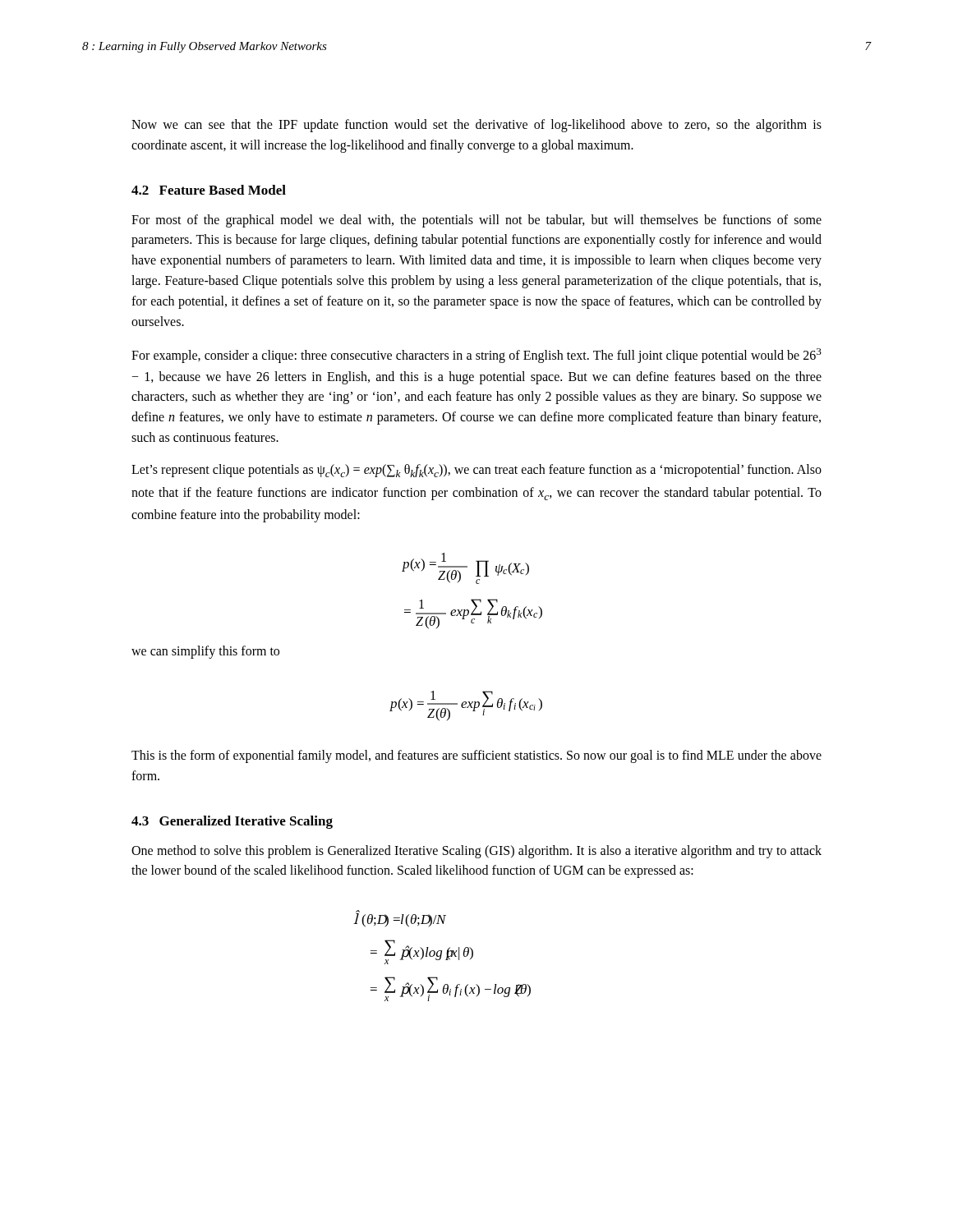The height and width of the screenshot is (1232, 953).
Task: Locate the block of text that opens with "Now we can see that the IPF"
Action: [476, 135]
